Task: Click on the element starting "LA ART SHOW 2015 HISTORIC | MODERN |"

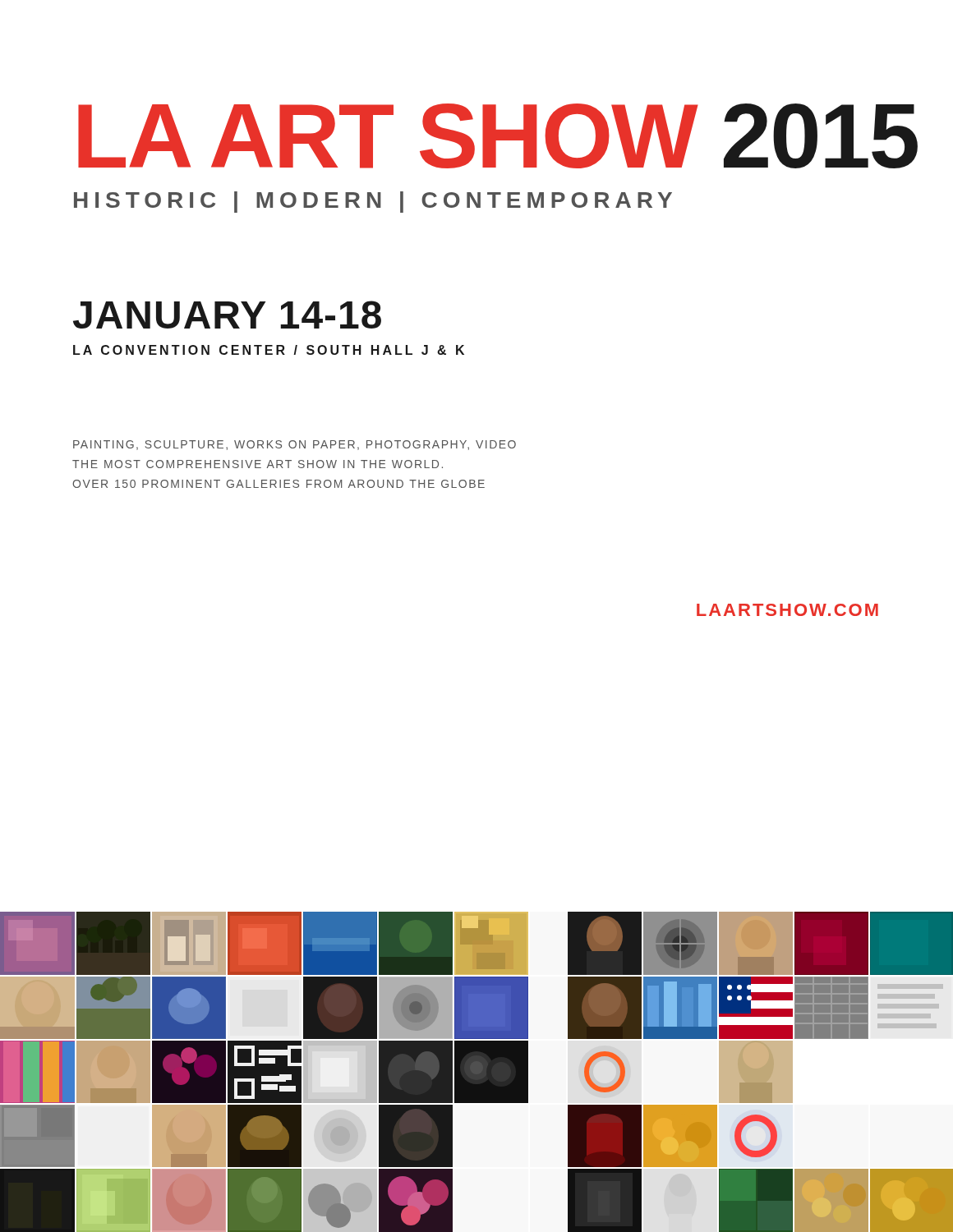Action: pyautogui.click(x=495, y=151)
